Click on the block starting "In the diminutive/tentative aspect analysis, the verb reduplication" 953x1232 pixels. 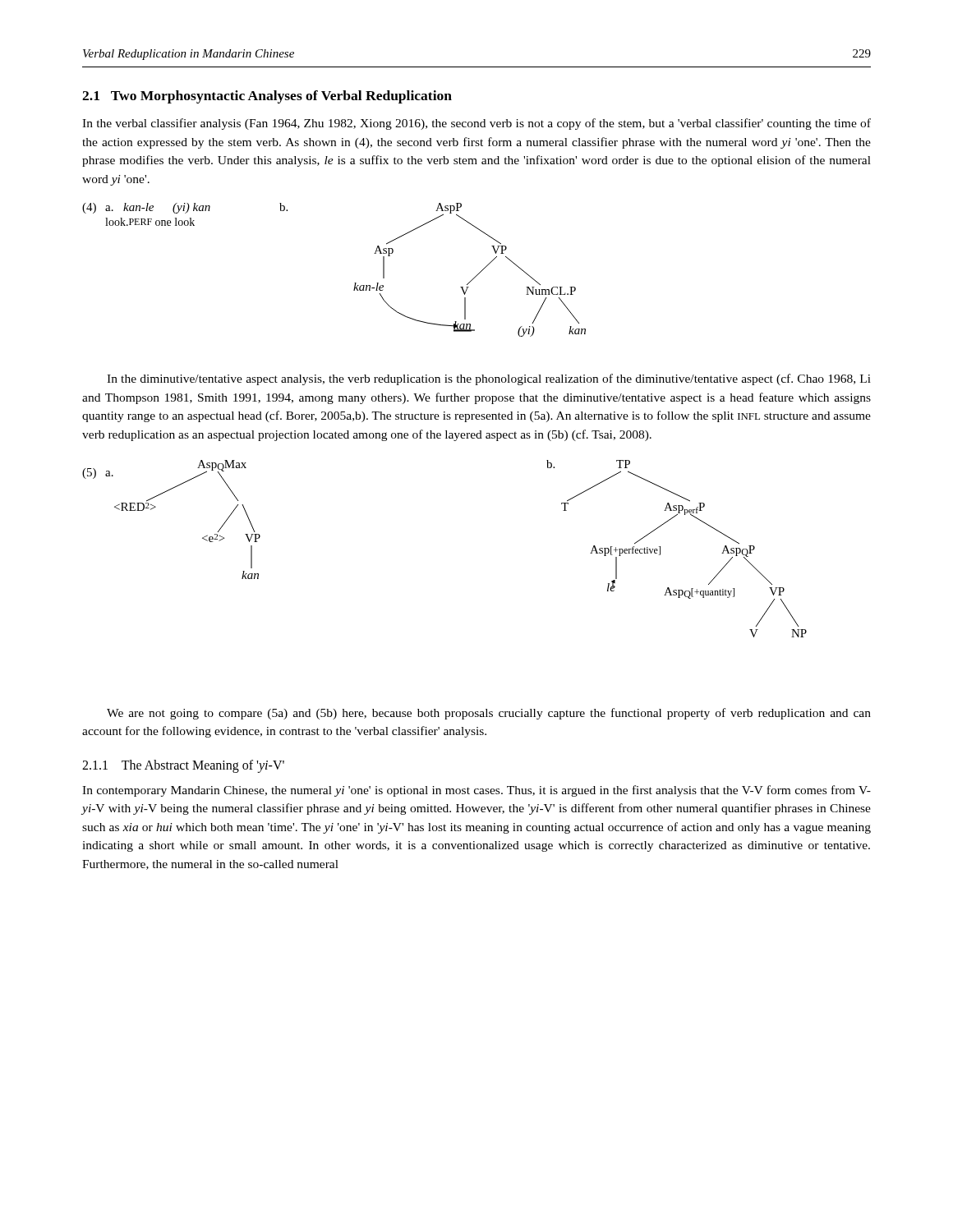pos(476,407)
